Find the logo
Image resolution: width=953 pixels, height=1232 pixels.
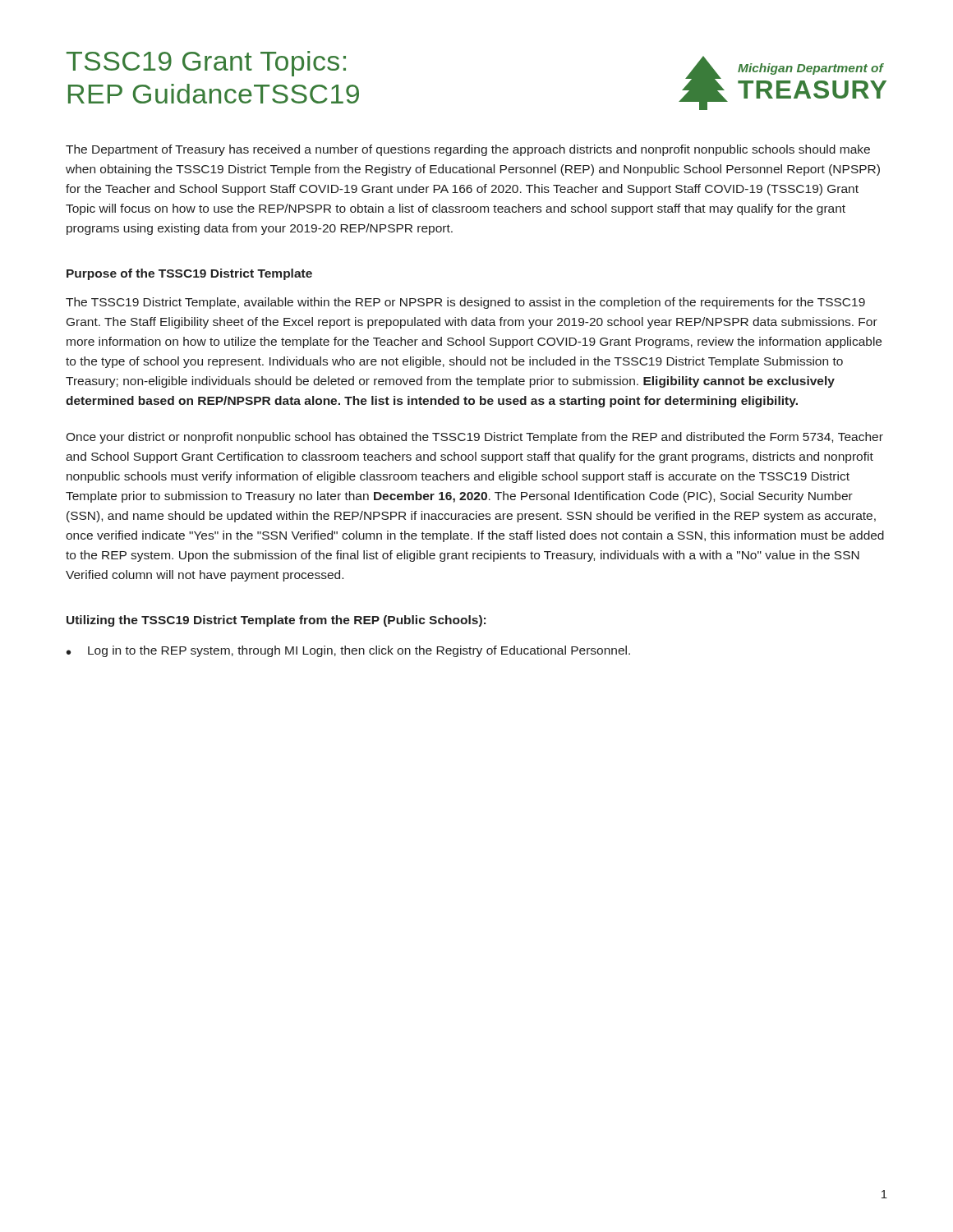click(x=780, y=81)
